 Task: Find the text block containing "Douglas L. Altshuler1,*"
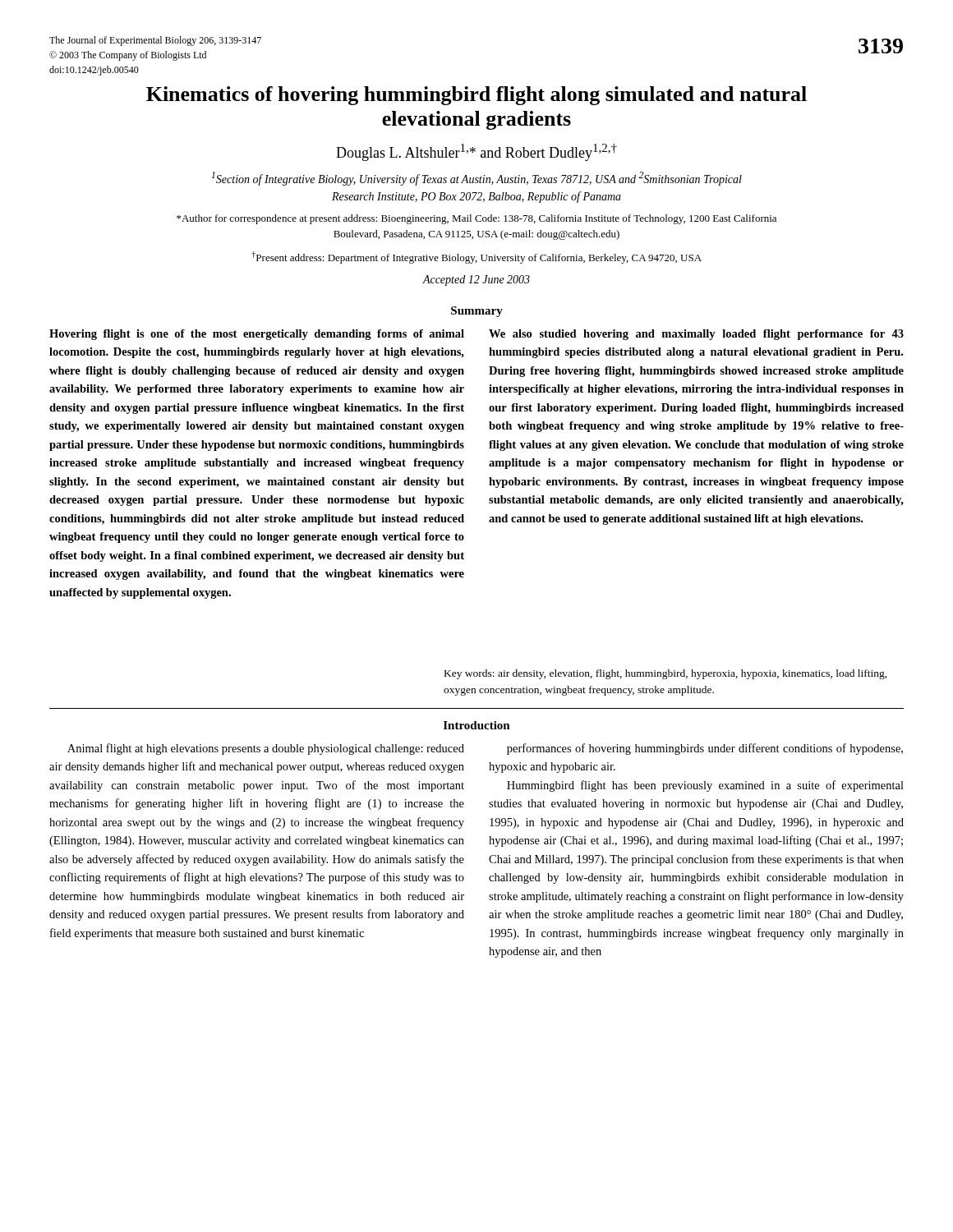coord(476,151)
